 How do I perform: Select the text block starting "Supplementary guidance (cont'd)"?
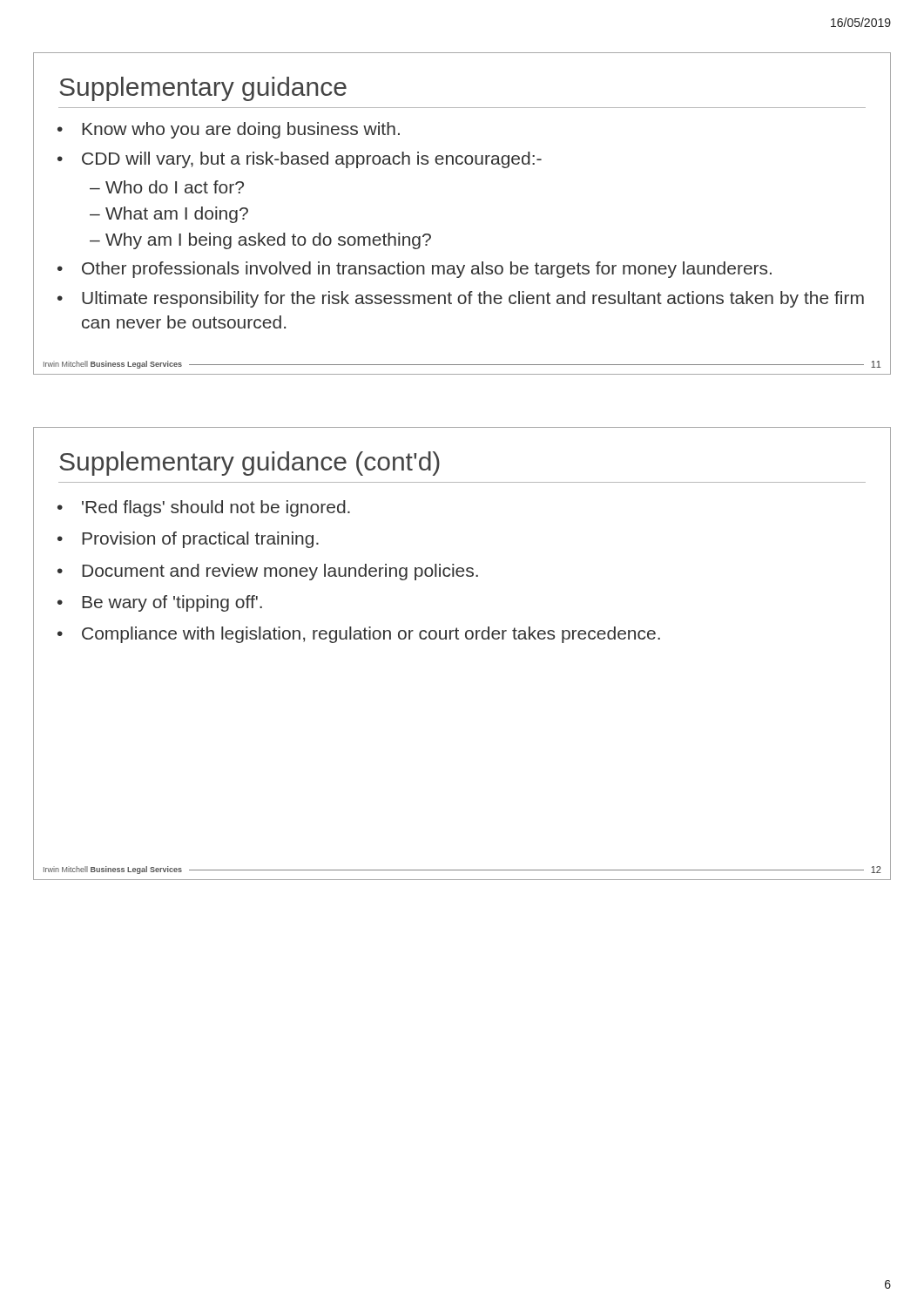pos(250,461)
